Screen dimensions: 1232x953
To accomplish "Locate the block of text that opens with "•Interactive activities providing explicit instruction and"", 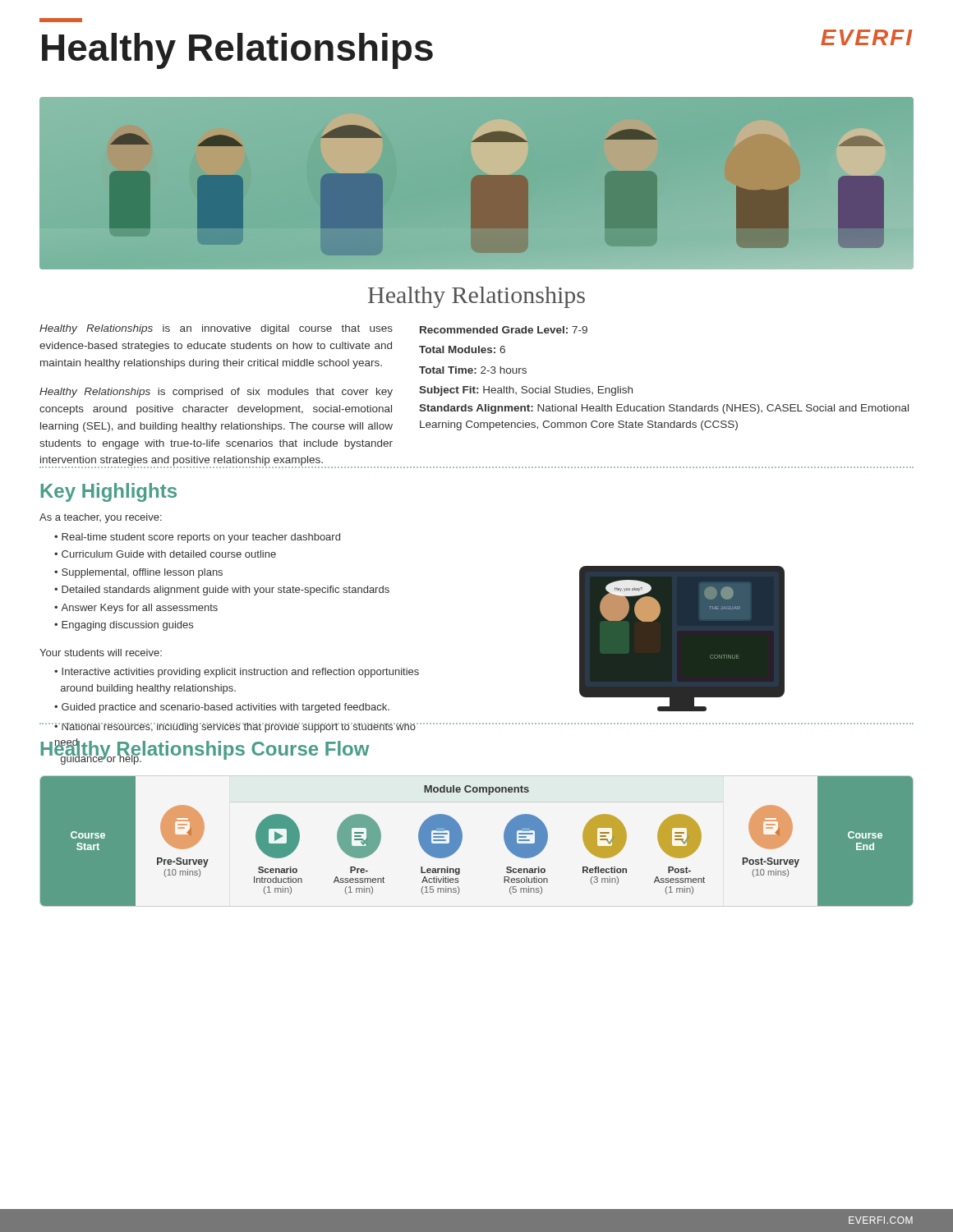I will coord(237,679).
